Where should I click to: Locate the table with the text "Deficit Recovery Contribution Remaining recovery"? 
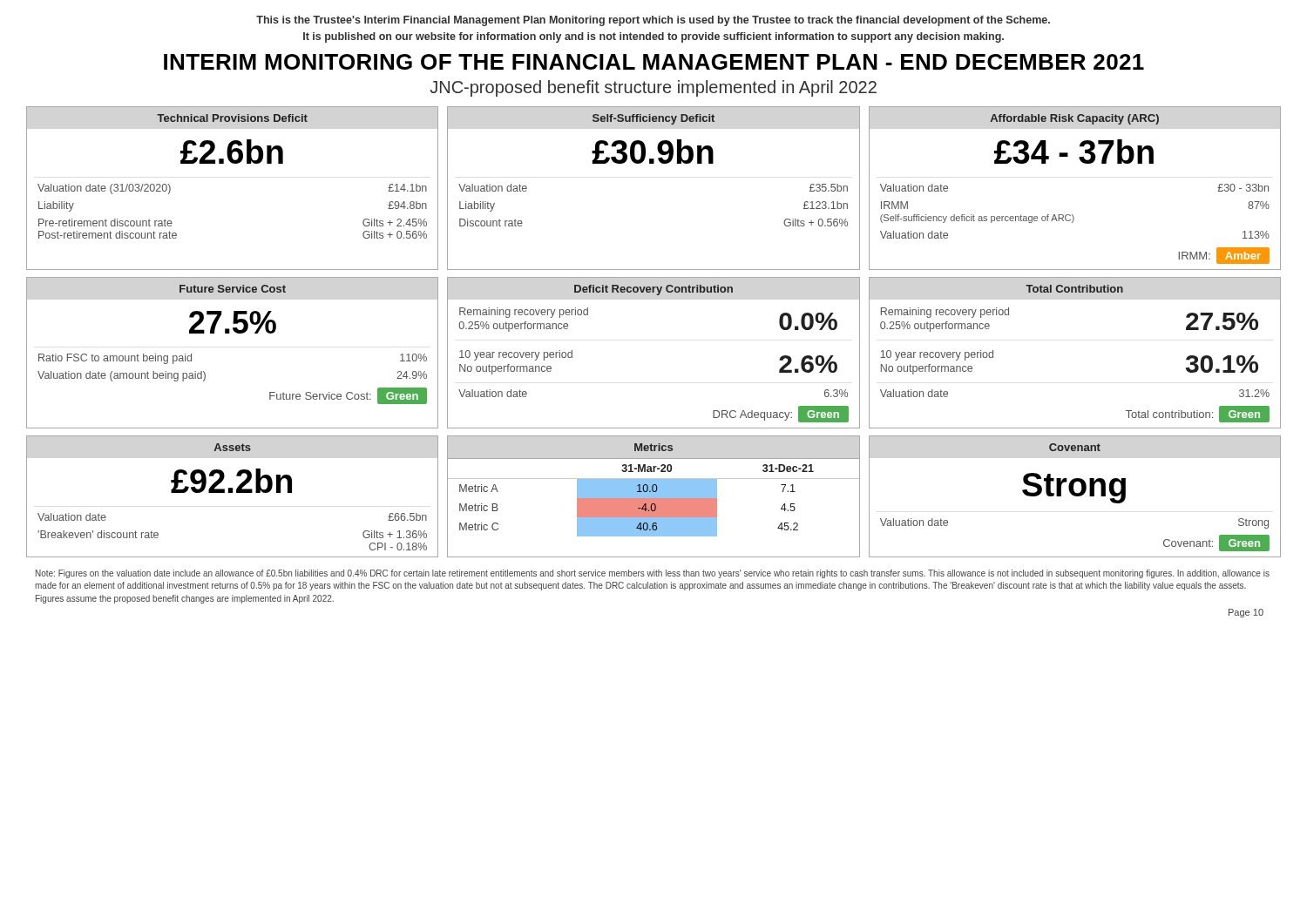pyautogui.click(x=654, y=352)
